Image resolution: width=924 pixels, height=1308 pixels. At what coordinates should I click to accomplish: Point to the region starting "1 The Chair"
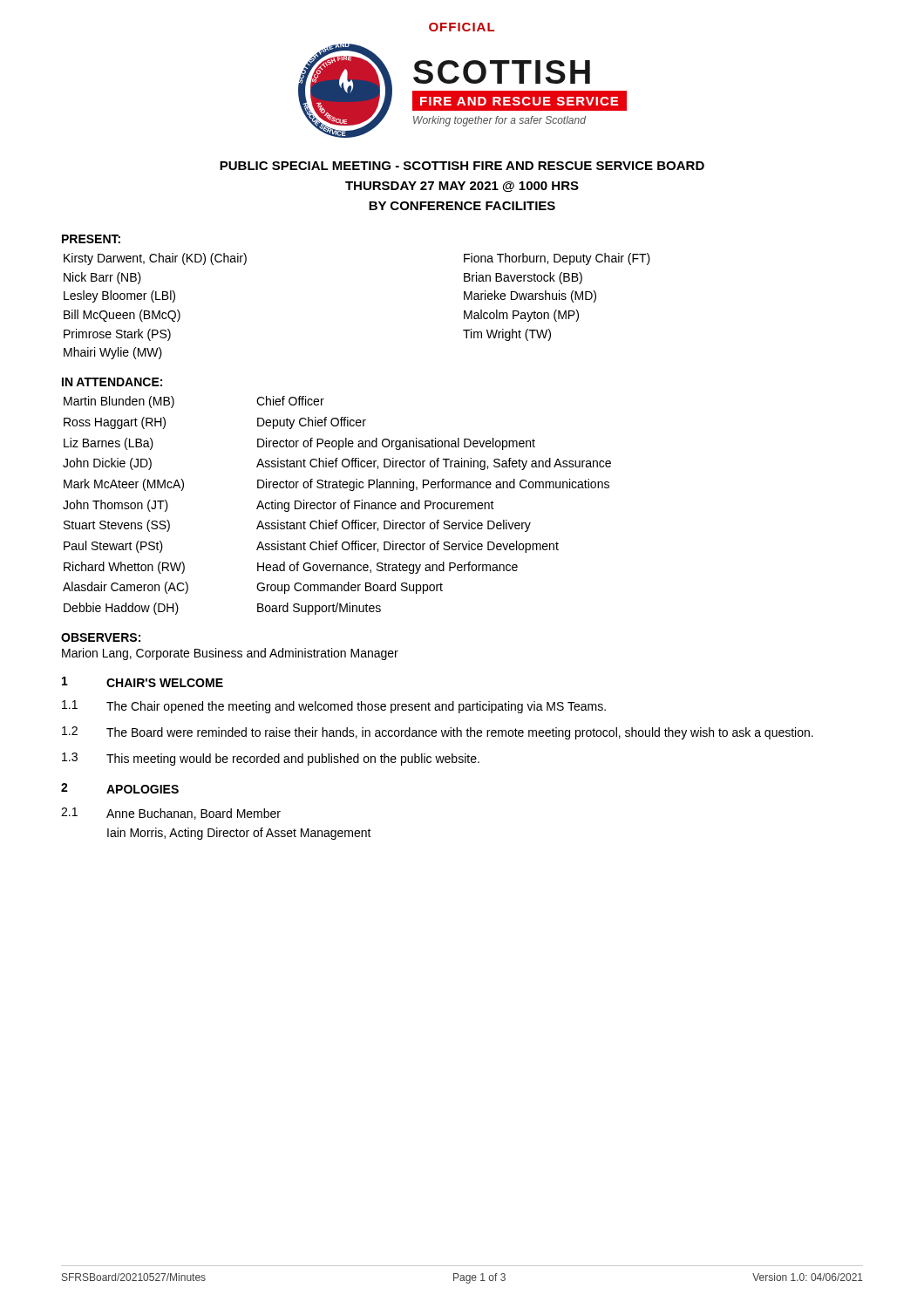coord(462,707)
